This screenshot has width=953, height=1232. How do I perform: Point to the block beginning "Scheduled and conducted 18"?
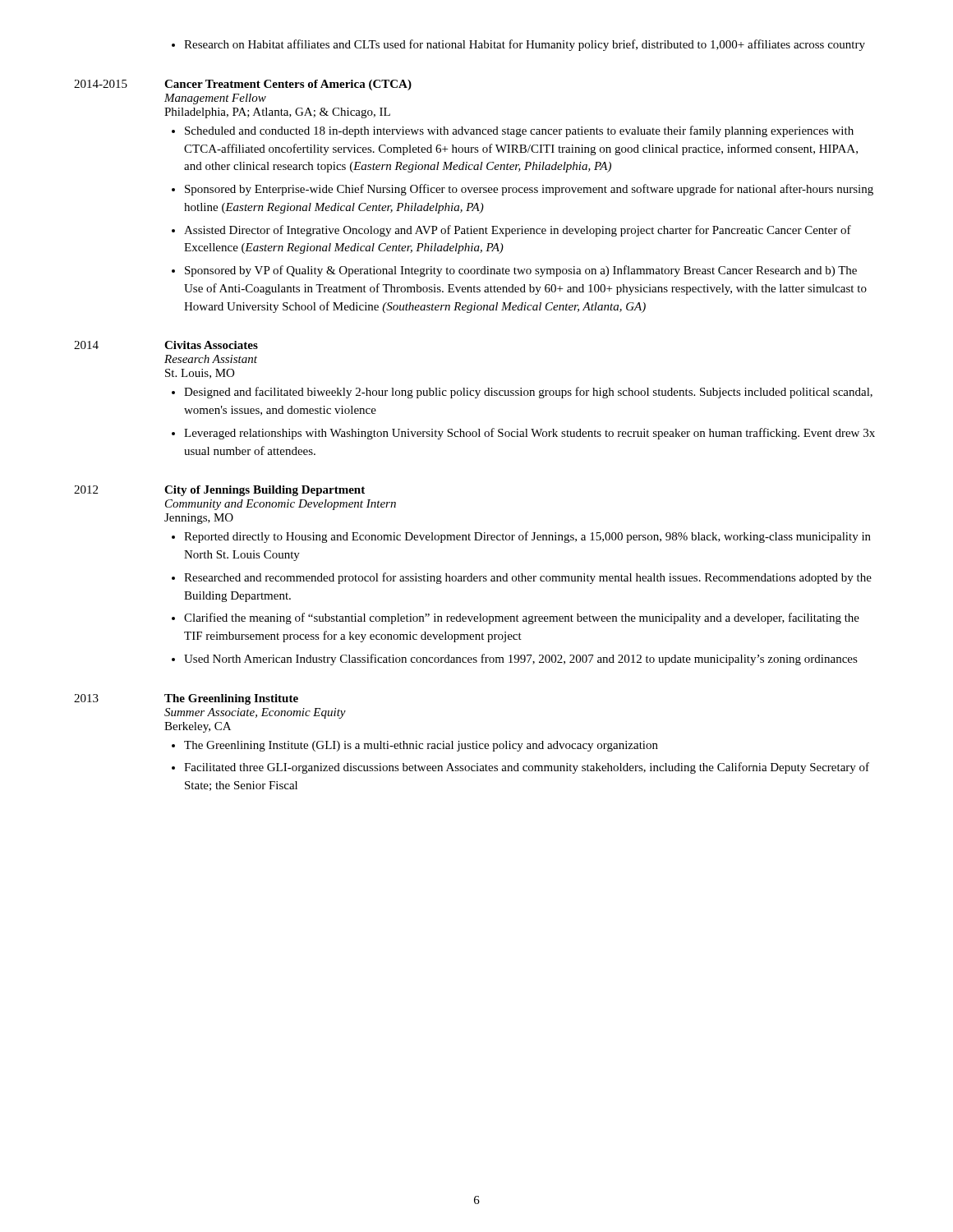[521, 148]
